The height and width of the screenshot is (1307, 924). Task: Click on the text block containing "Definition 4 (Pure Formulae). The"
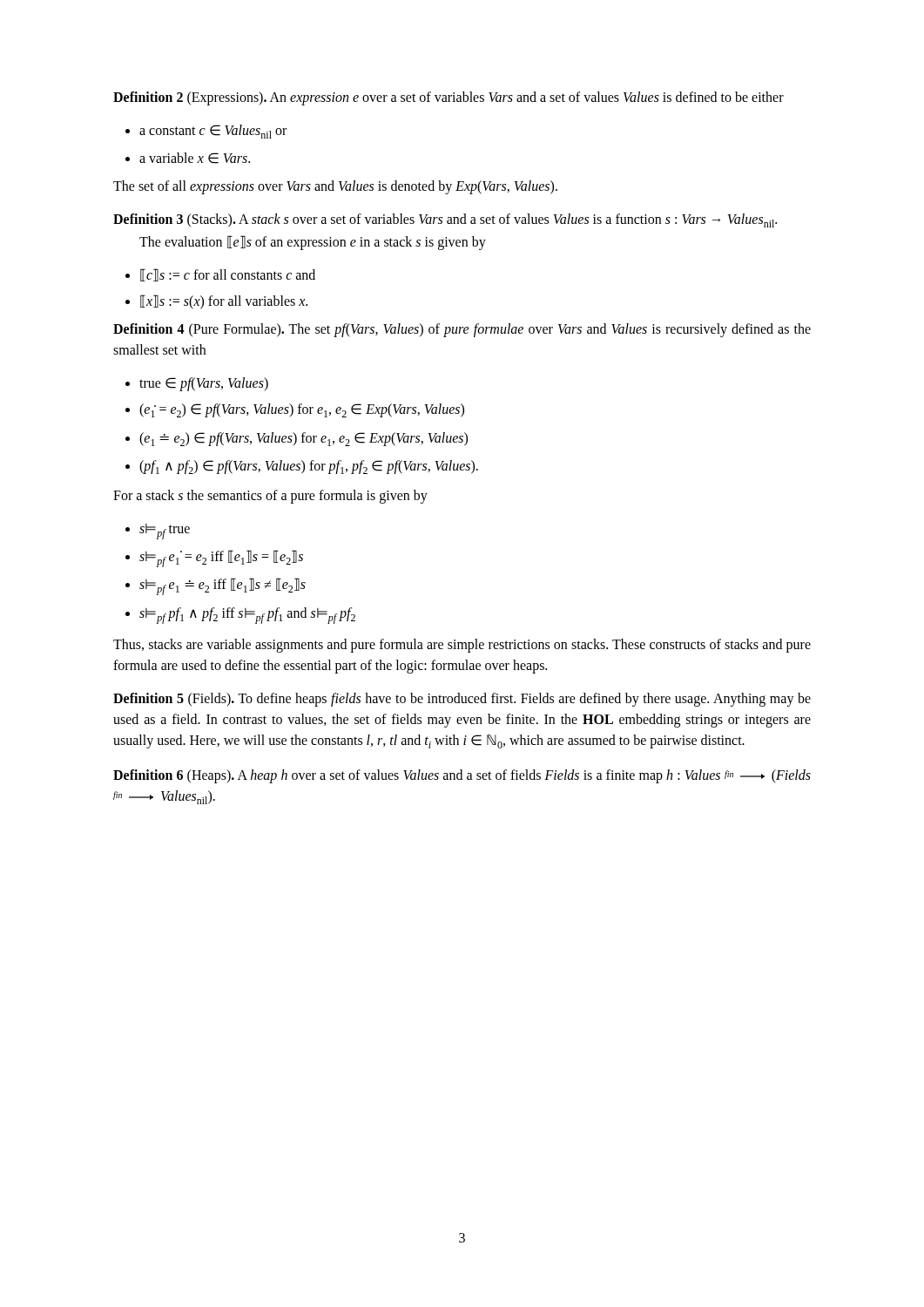coord(462,340)
